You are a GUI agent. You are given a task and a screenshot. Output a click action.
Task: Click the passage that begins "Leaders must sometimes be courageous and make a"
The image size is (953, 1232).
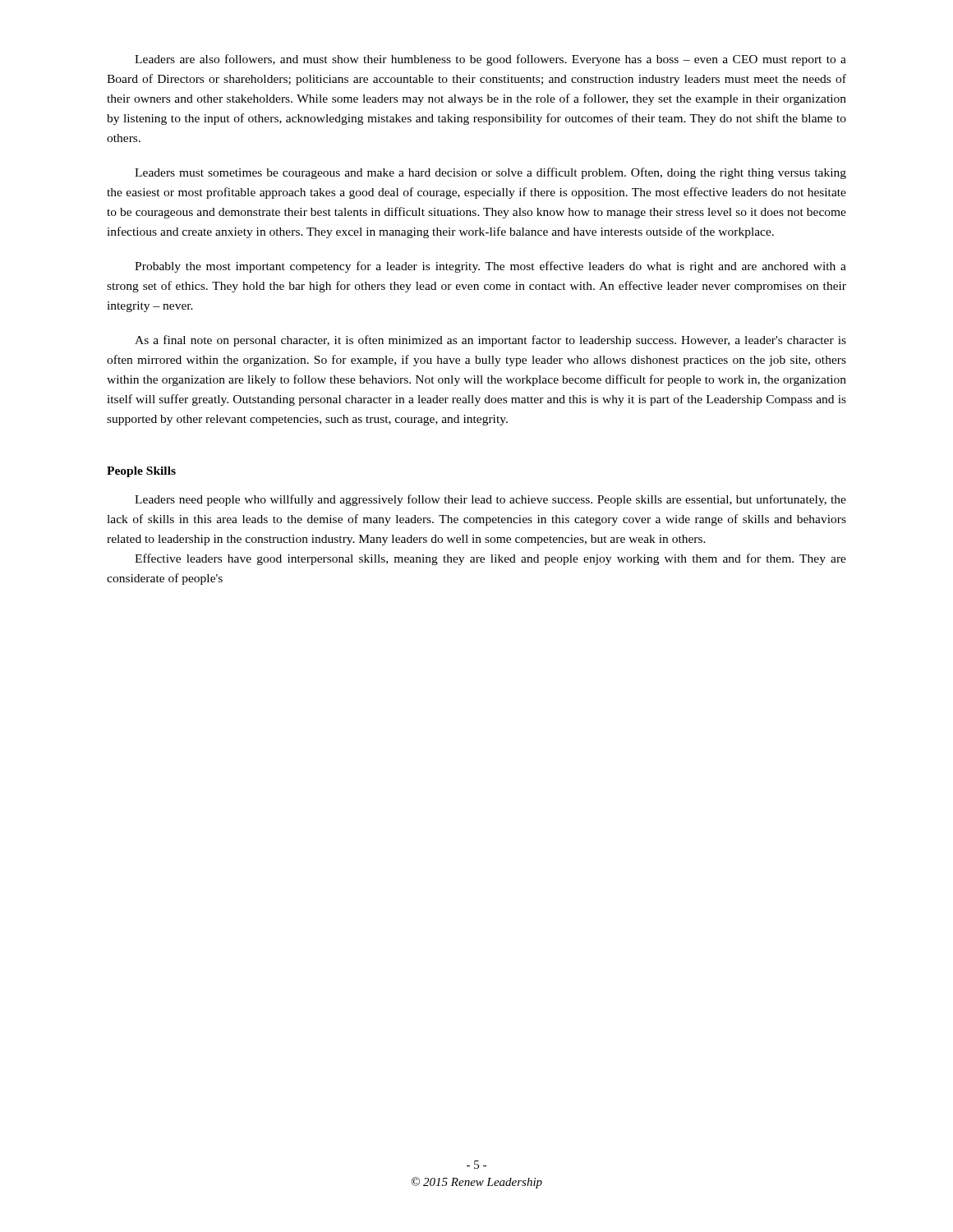(x=476, y=202)
